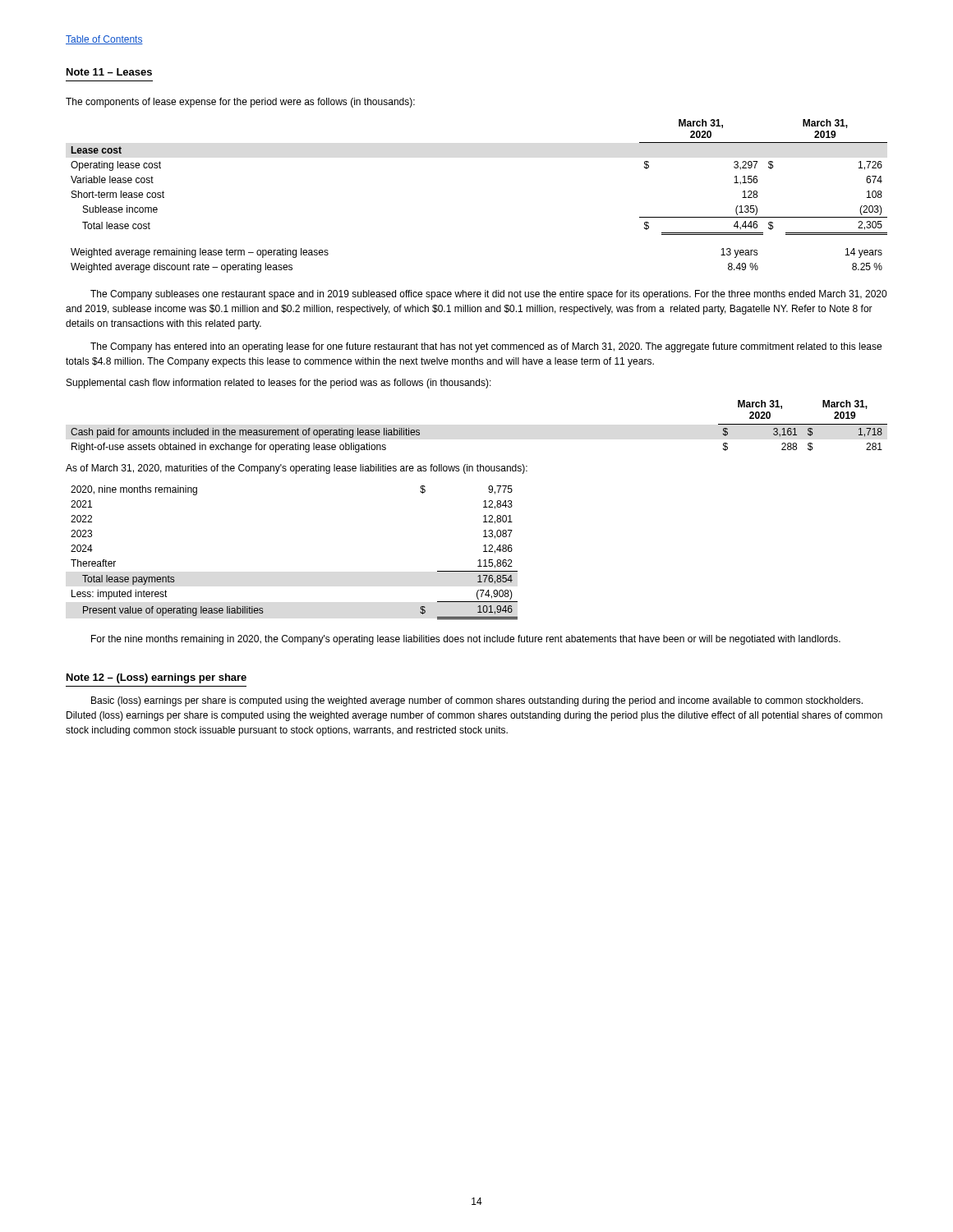
Task: Find the table that mentions "2020, nine months remaining"
Action: pos(476,551)
